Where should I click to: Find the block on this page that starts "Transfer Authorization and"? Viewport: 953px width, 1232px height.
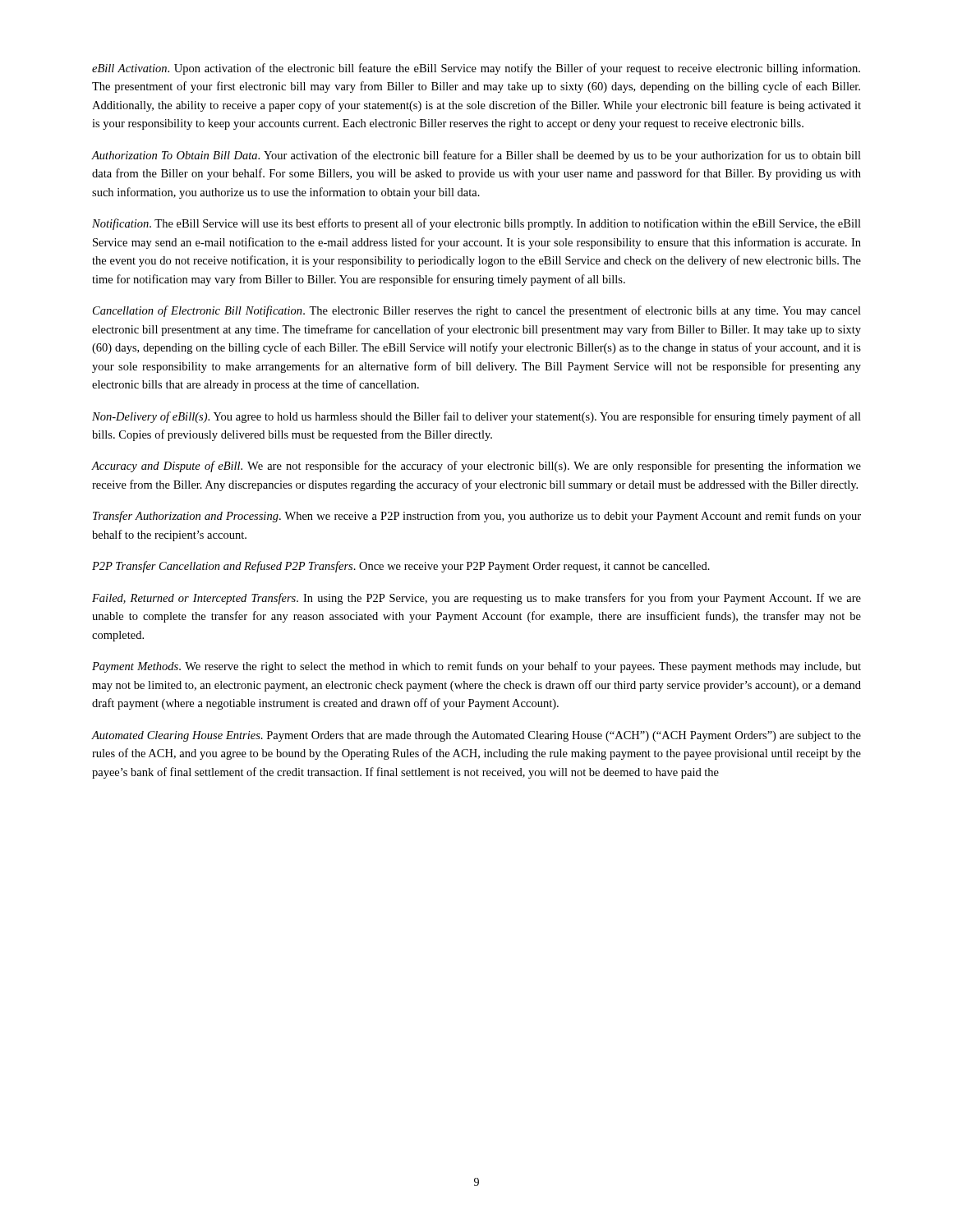(x=476, y=525)
